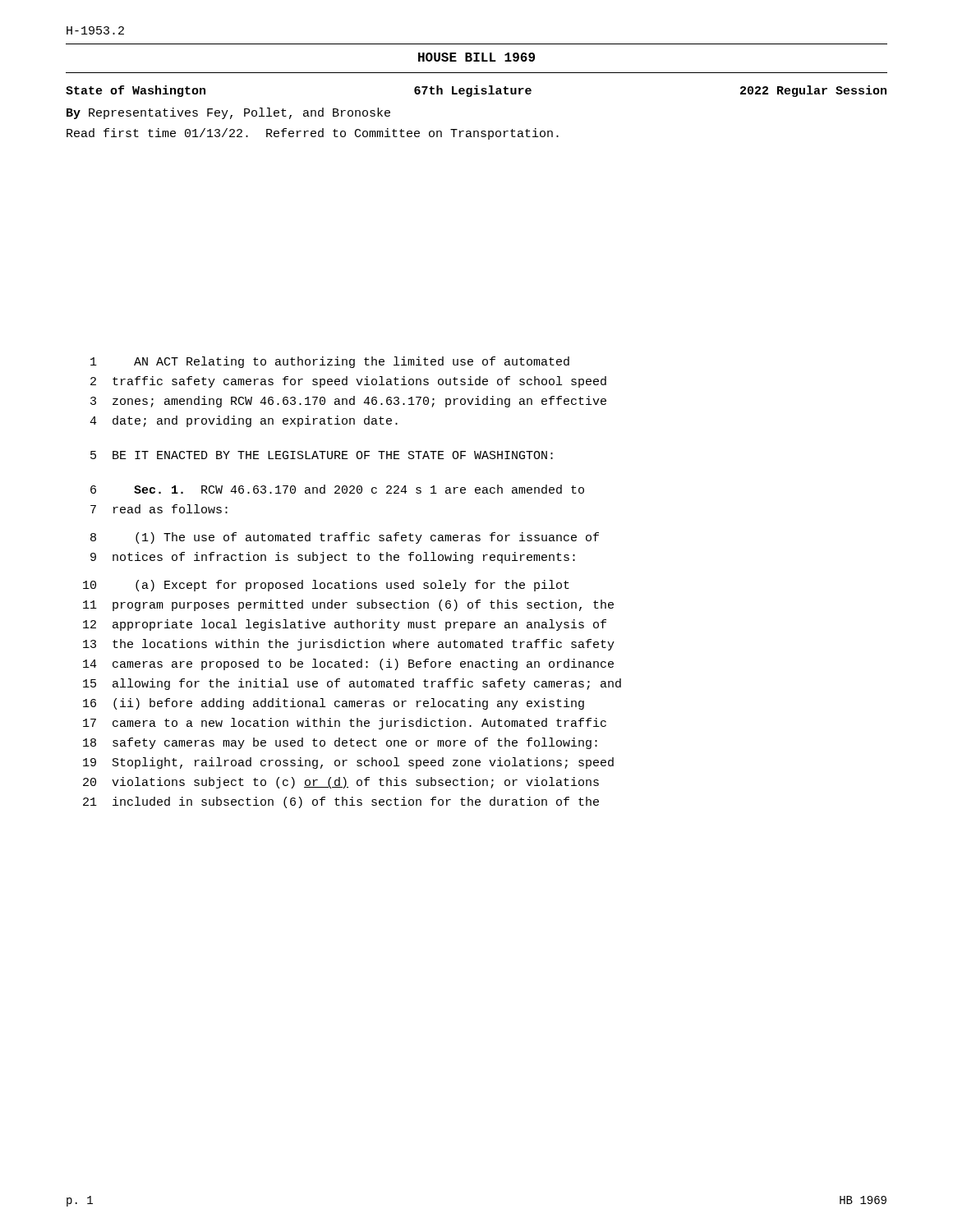The width and height of the screenshot is (953, 1232).
Task: Locate the text block starting "6 Sec. 1."
Action: coord(476,491)
